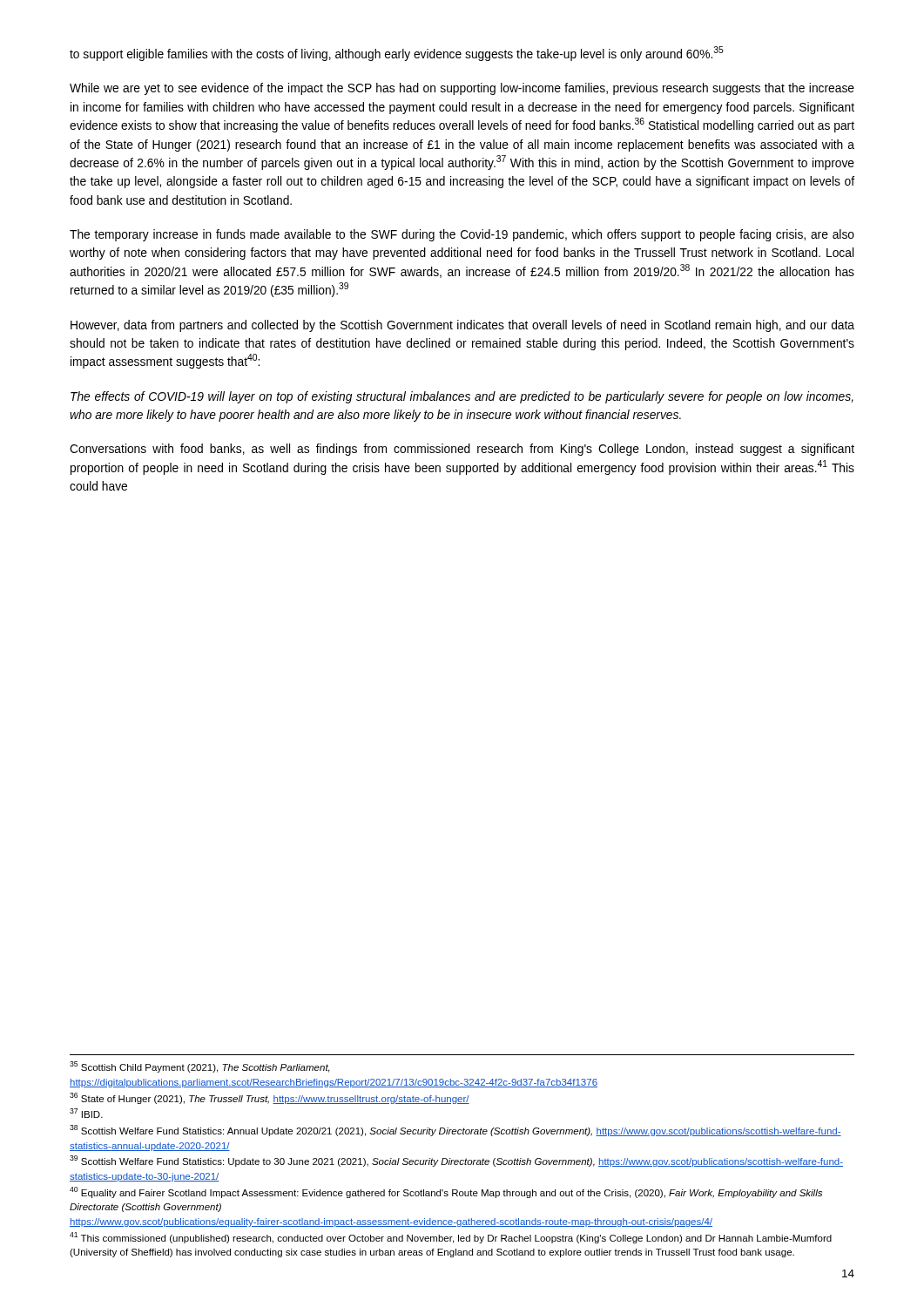924x1307 pixels.
Task: Click on the footnote with the text "37 IBID."
Action: [86, 1114]
